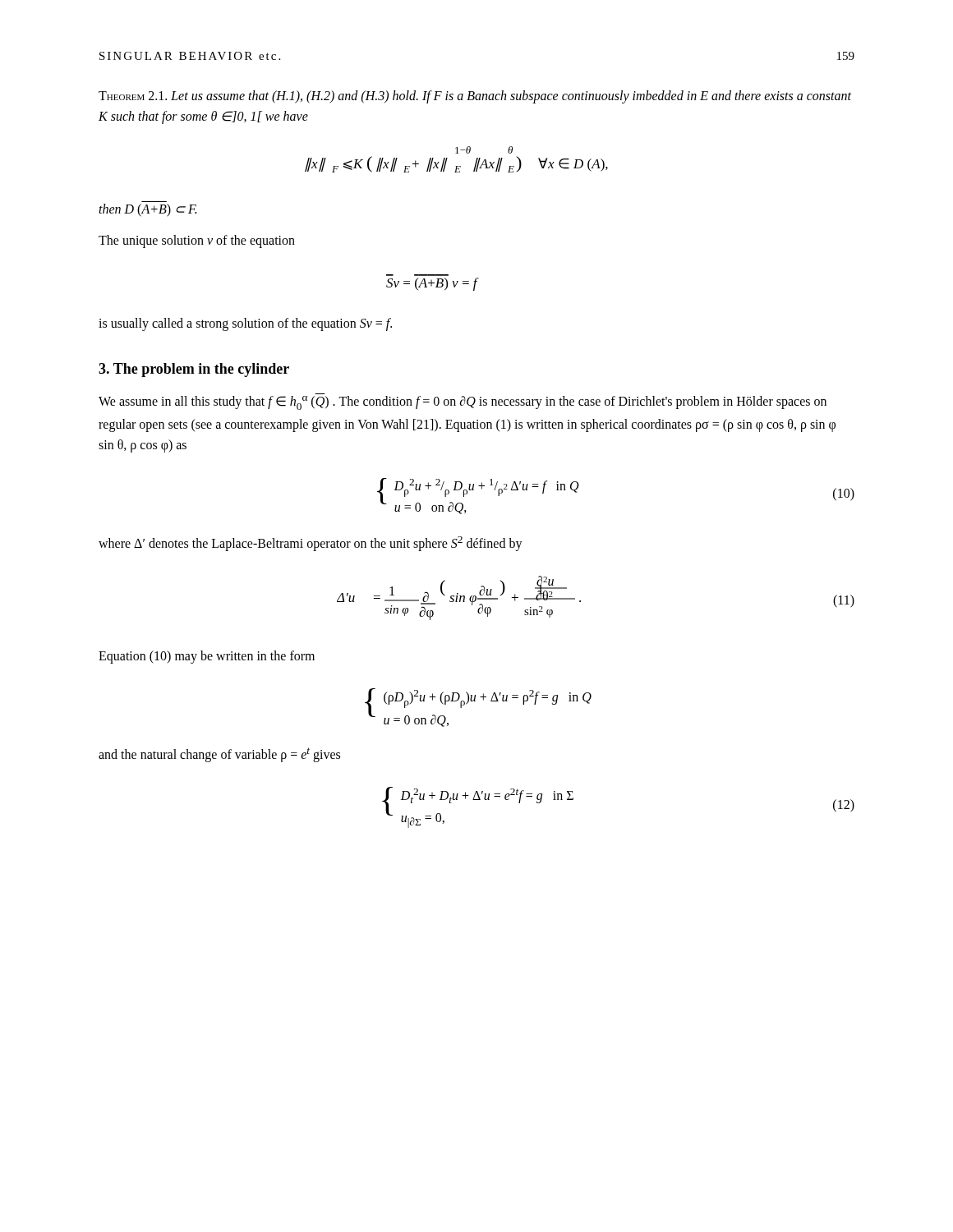Where is the section header that starts "3. The problem in the"?
This screenshot has width=953, height=1232.
tap(194, 369)
